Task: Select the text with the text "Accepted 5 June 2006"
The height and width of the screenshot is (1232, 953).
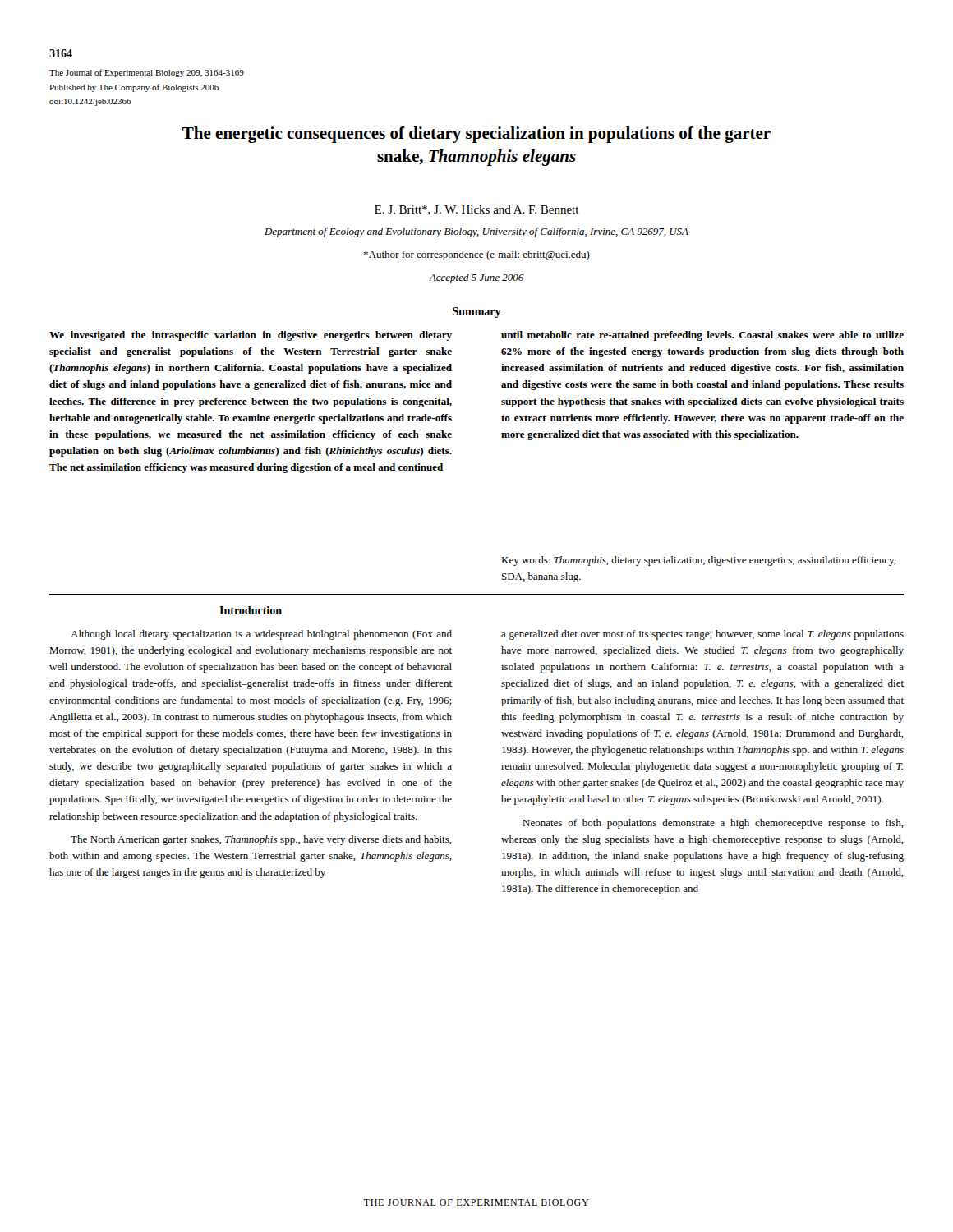Action: (x=476, y=277)
